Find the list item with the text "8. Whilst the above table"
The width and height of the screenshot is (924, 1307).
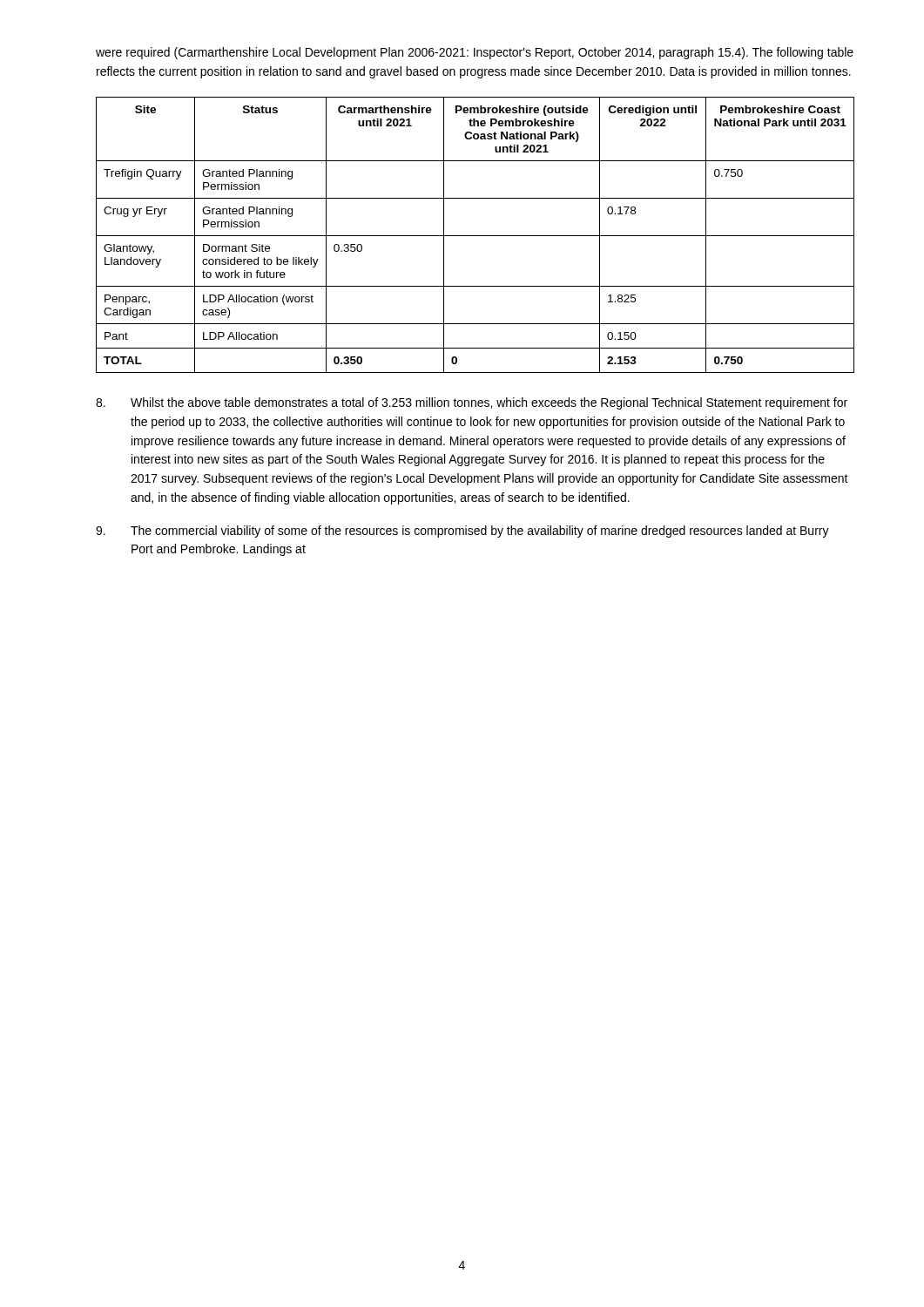475,451
